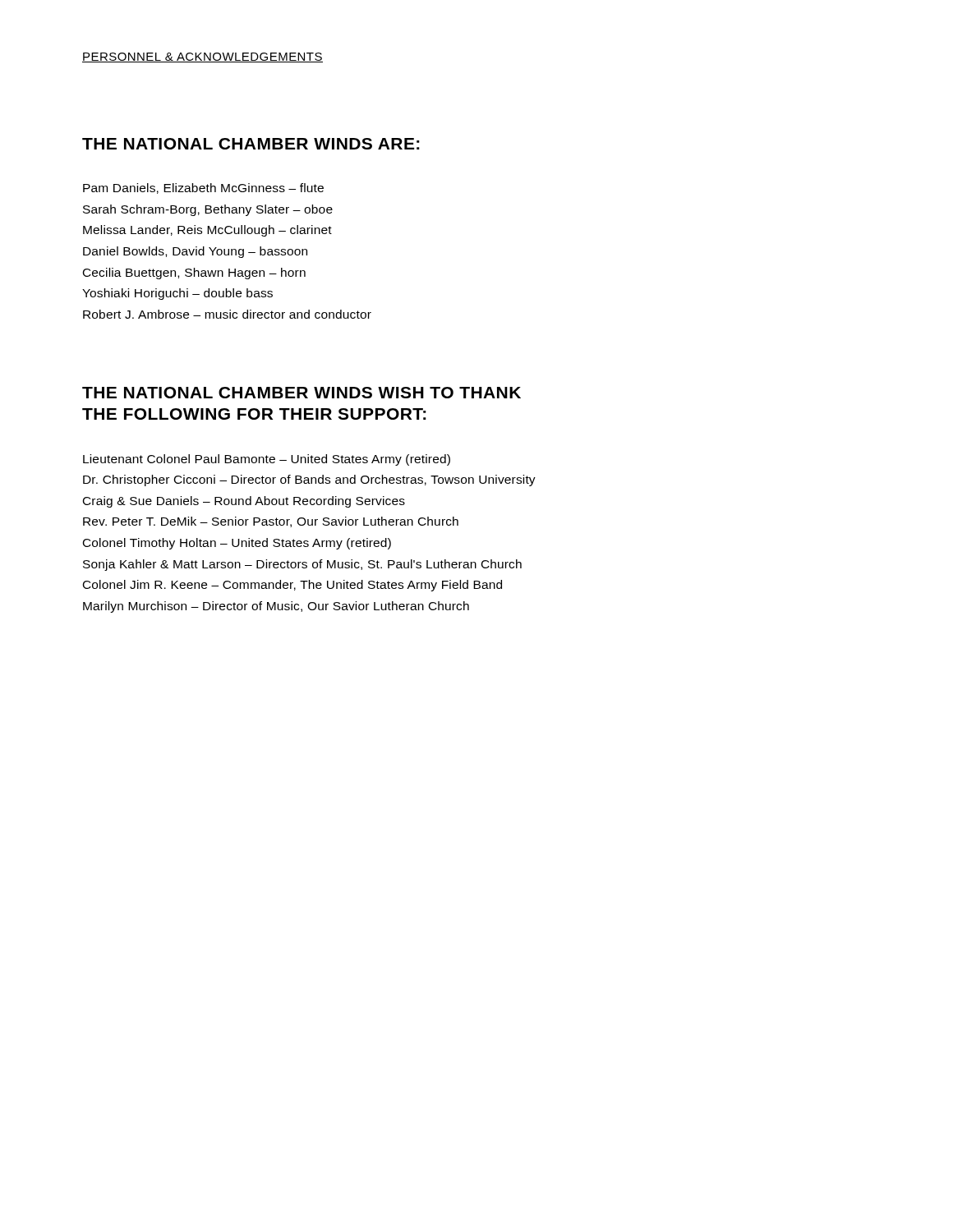Viewport: 953px width, 1232px height.
Task: Point to the block beginning "Melissa Lander, Reis"
Action: [x=207, y=230]
